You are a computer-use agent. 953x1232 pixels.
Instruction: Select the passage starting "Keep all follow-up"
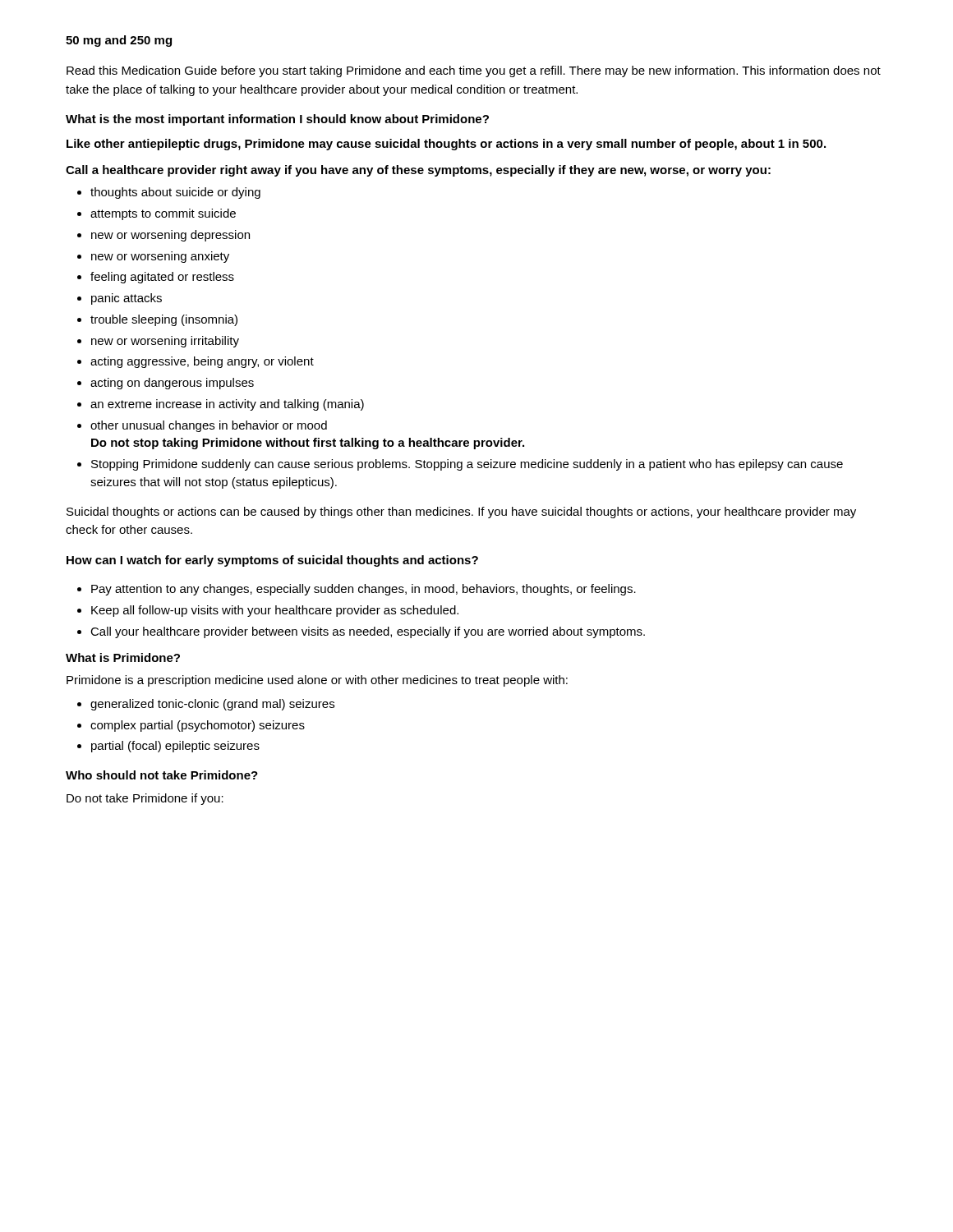pos(275,610)
